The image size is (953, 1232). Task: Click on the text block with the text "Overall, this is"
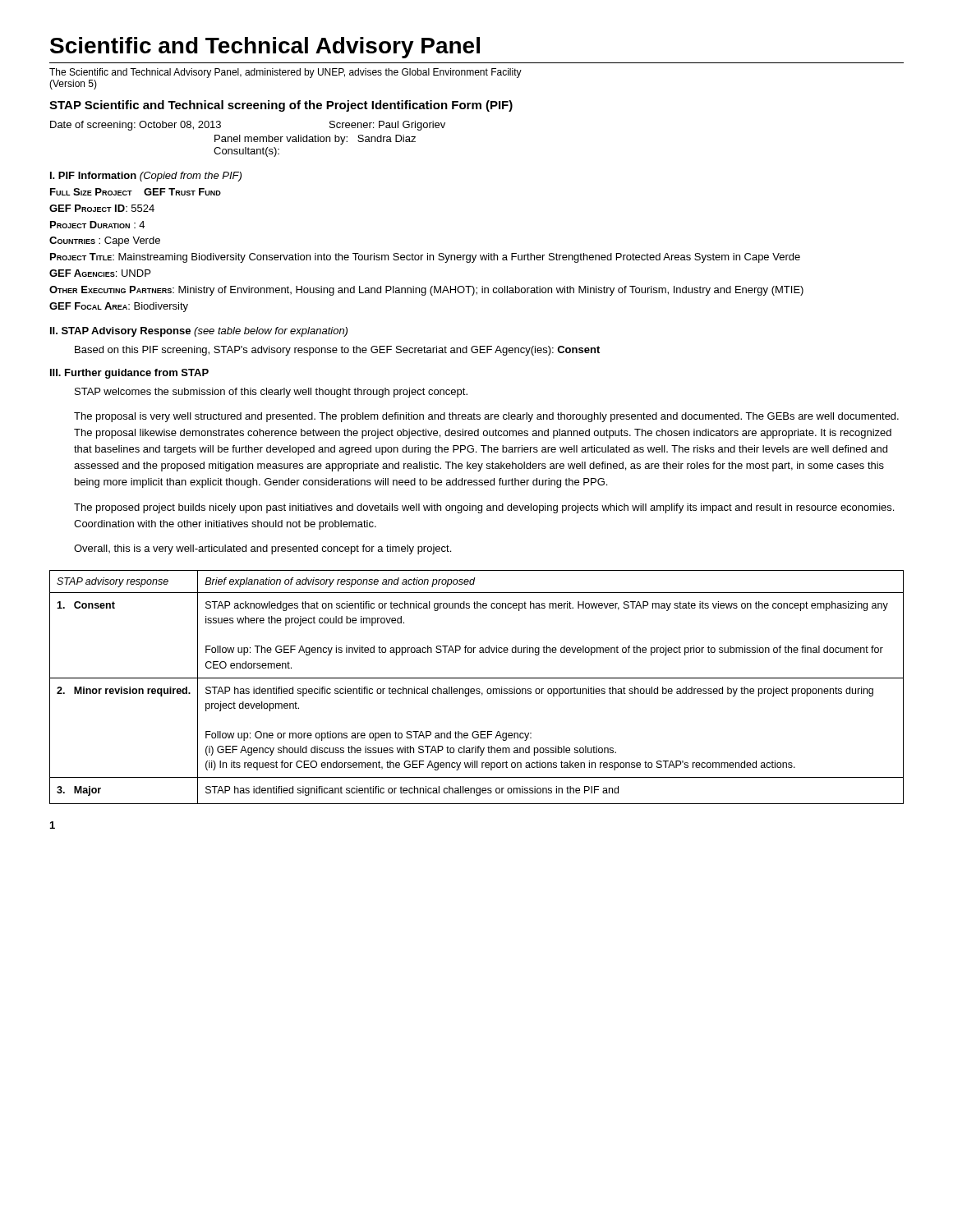263,548
